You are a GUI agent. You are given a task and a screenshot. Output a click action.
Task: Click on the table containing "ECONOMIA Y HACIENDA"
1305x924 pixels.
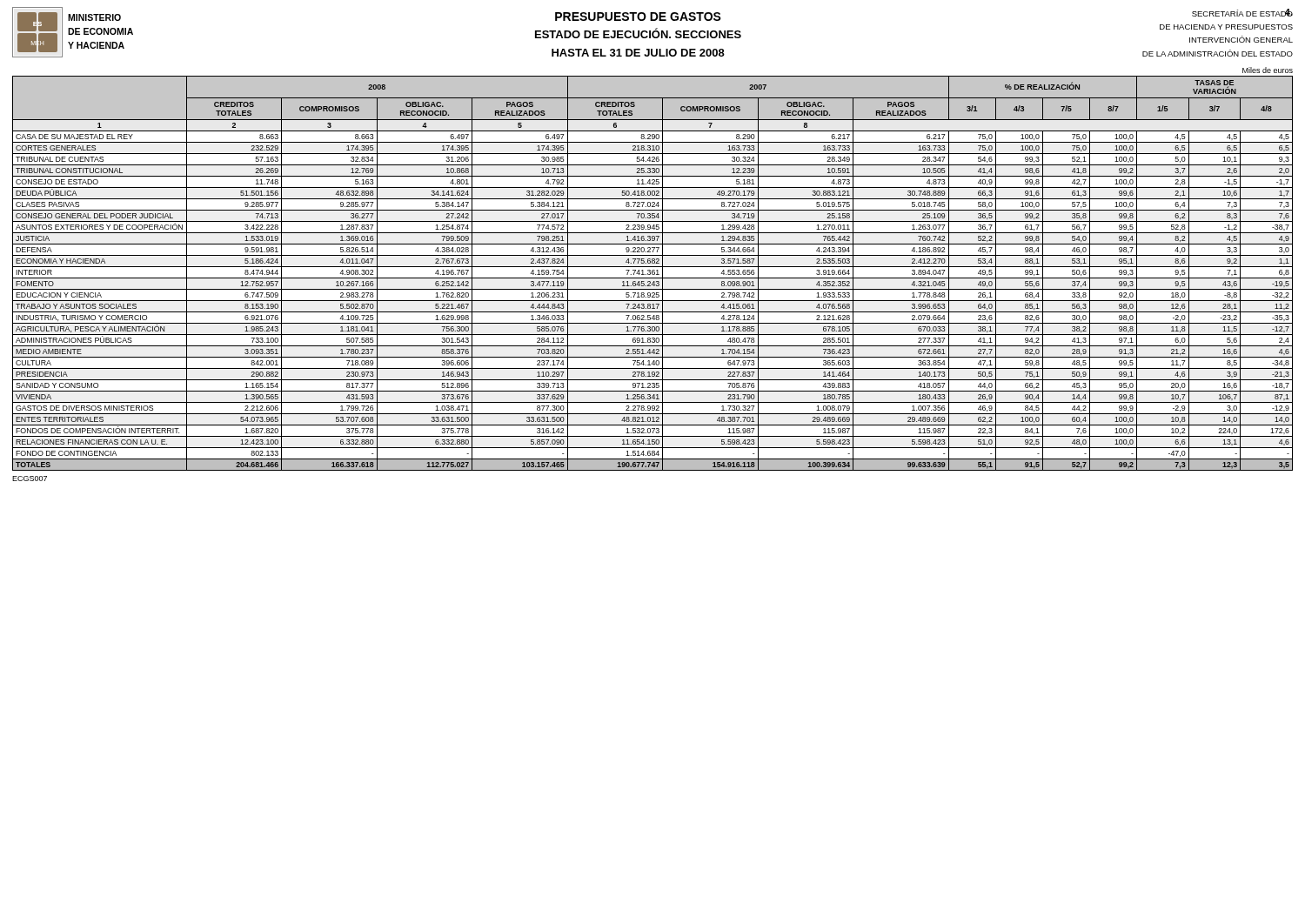coord(652,273)
